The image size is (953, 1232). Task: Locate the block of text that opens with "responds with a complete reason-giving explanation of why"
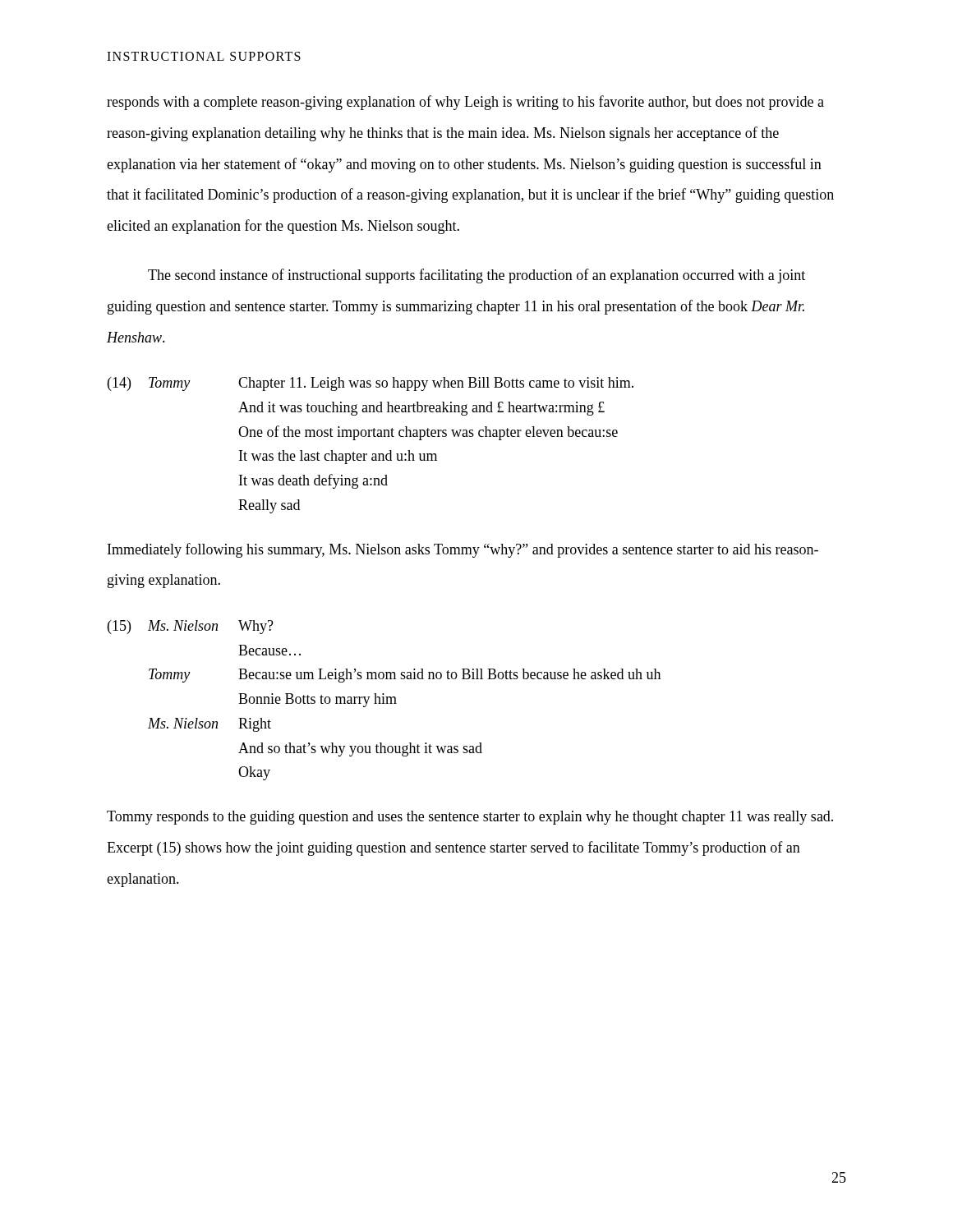(470, 164)
